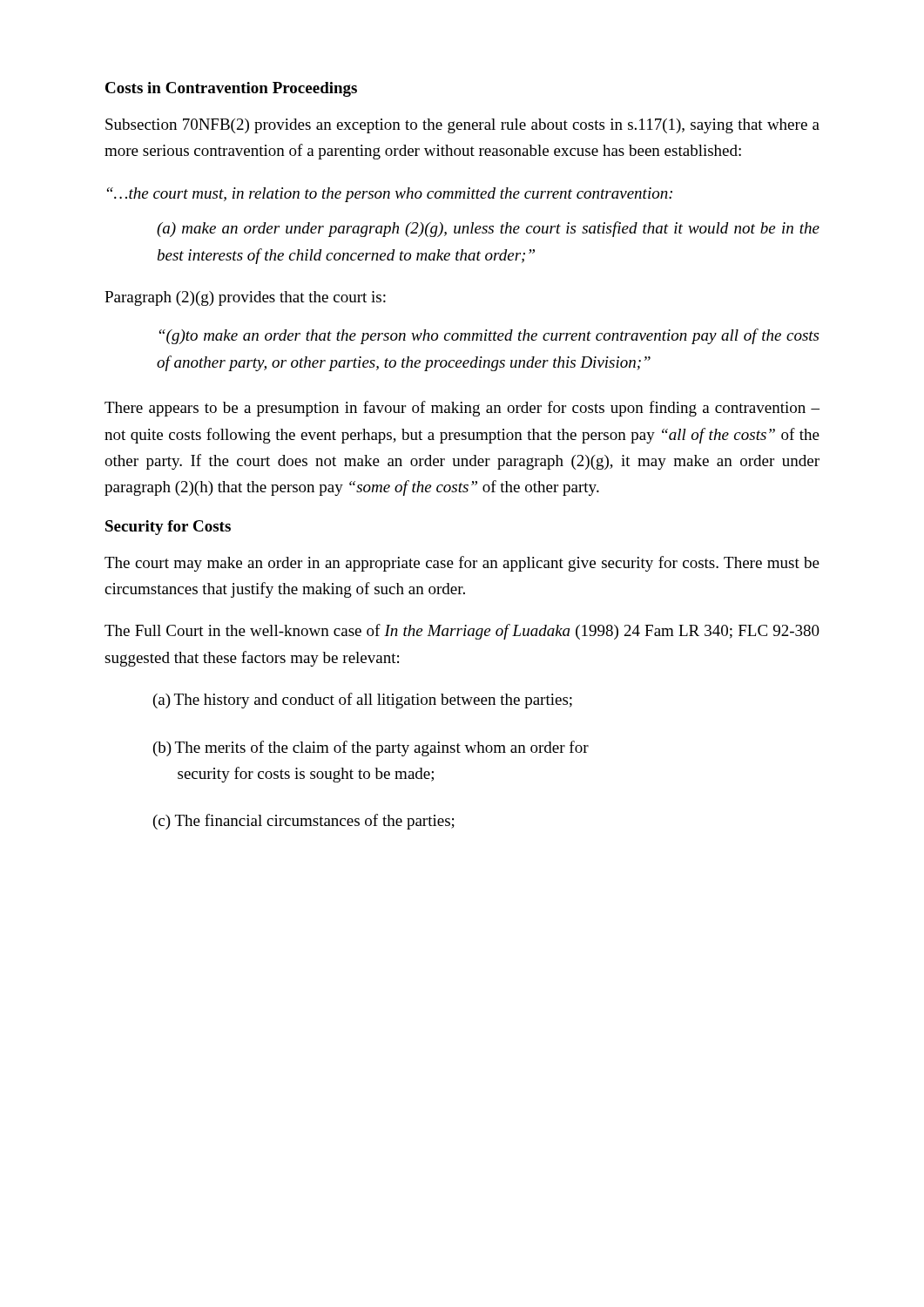Navigate to the text block starting "(c) The financial"

click(x=304, y=821)
